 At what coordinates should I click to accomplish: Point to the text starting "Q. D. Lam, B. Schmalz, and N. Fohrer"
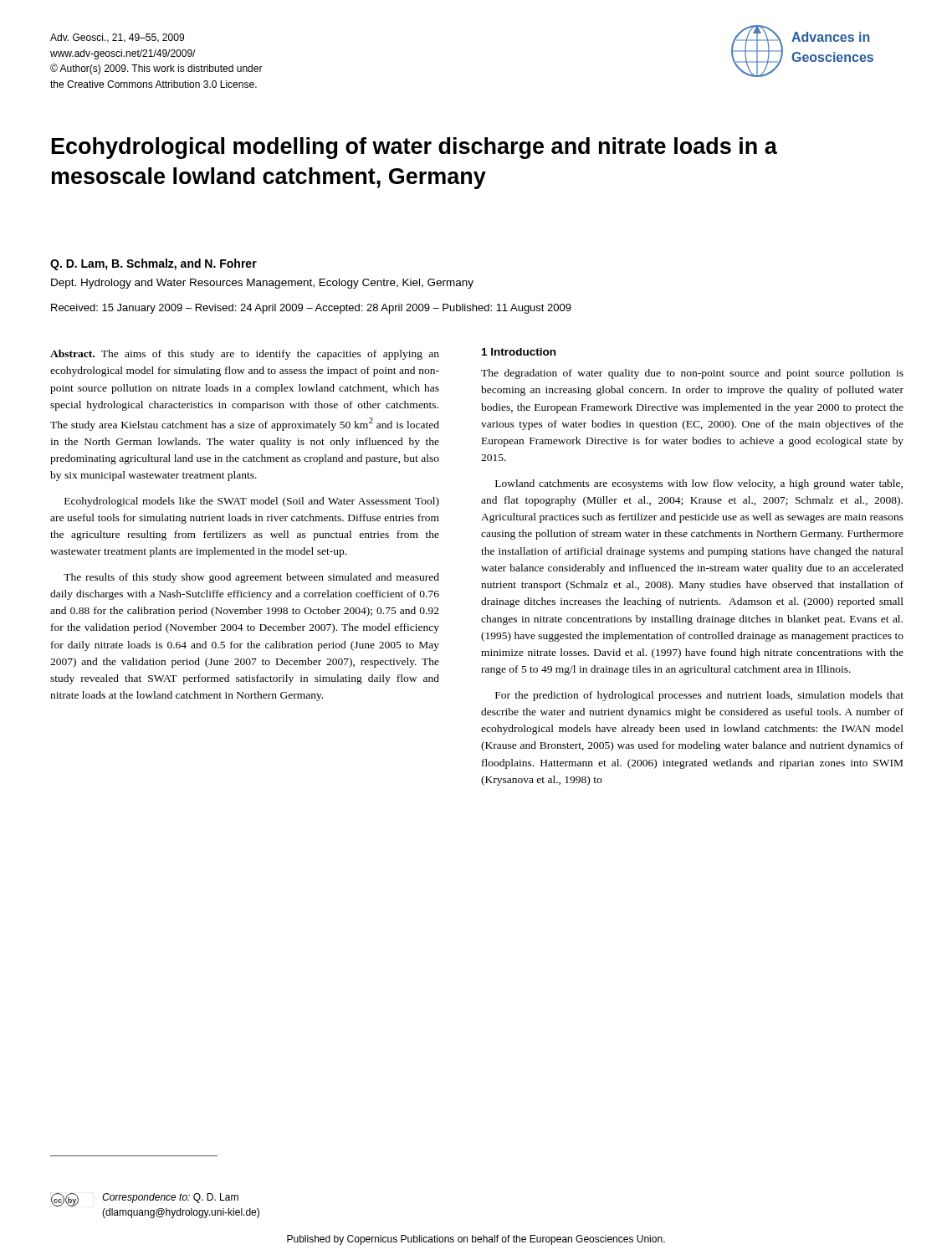point(154,264)
